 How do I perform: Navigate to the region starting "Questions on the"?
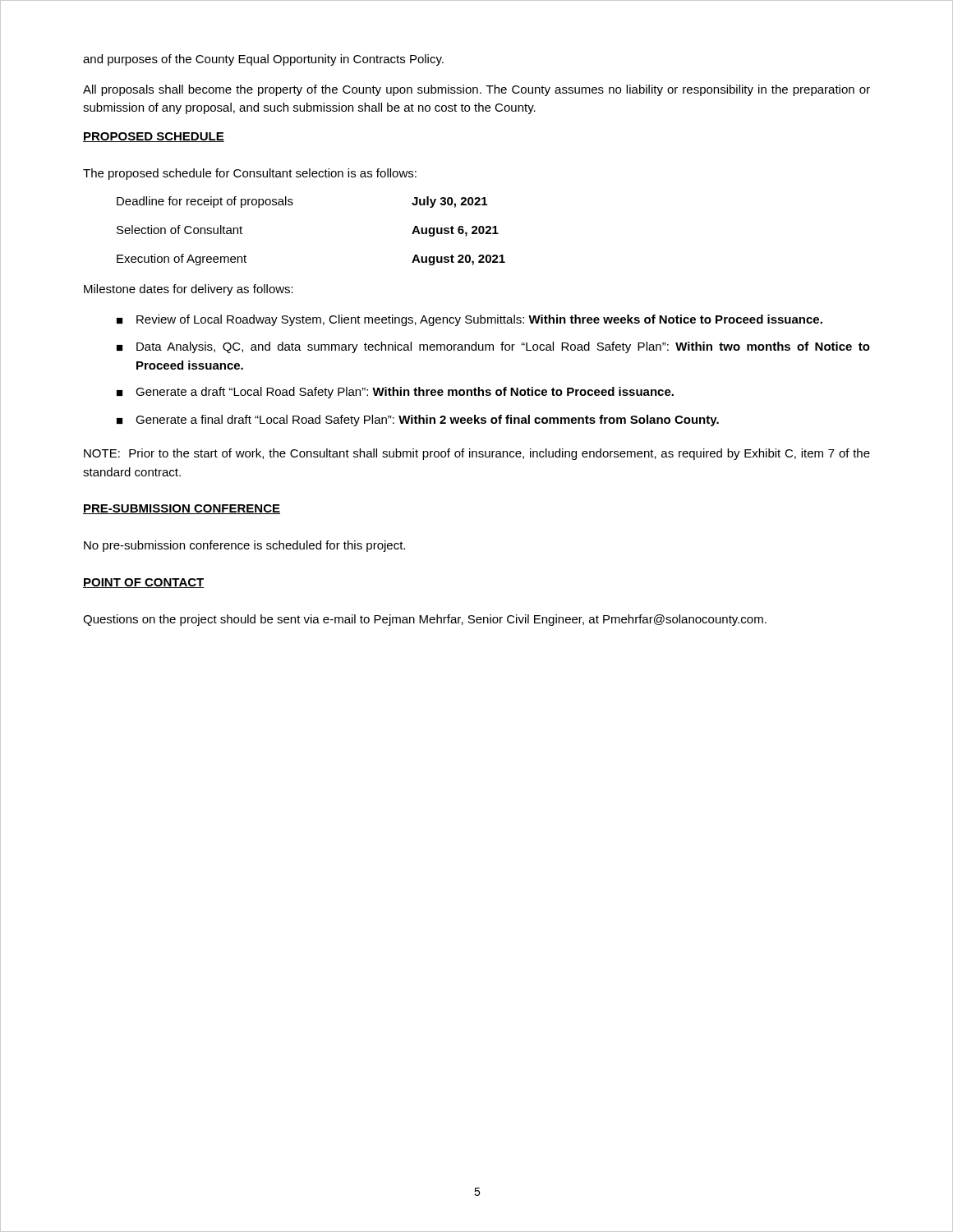(x=425, y=618)
